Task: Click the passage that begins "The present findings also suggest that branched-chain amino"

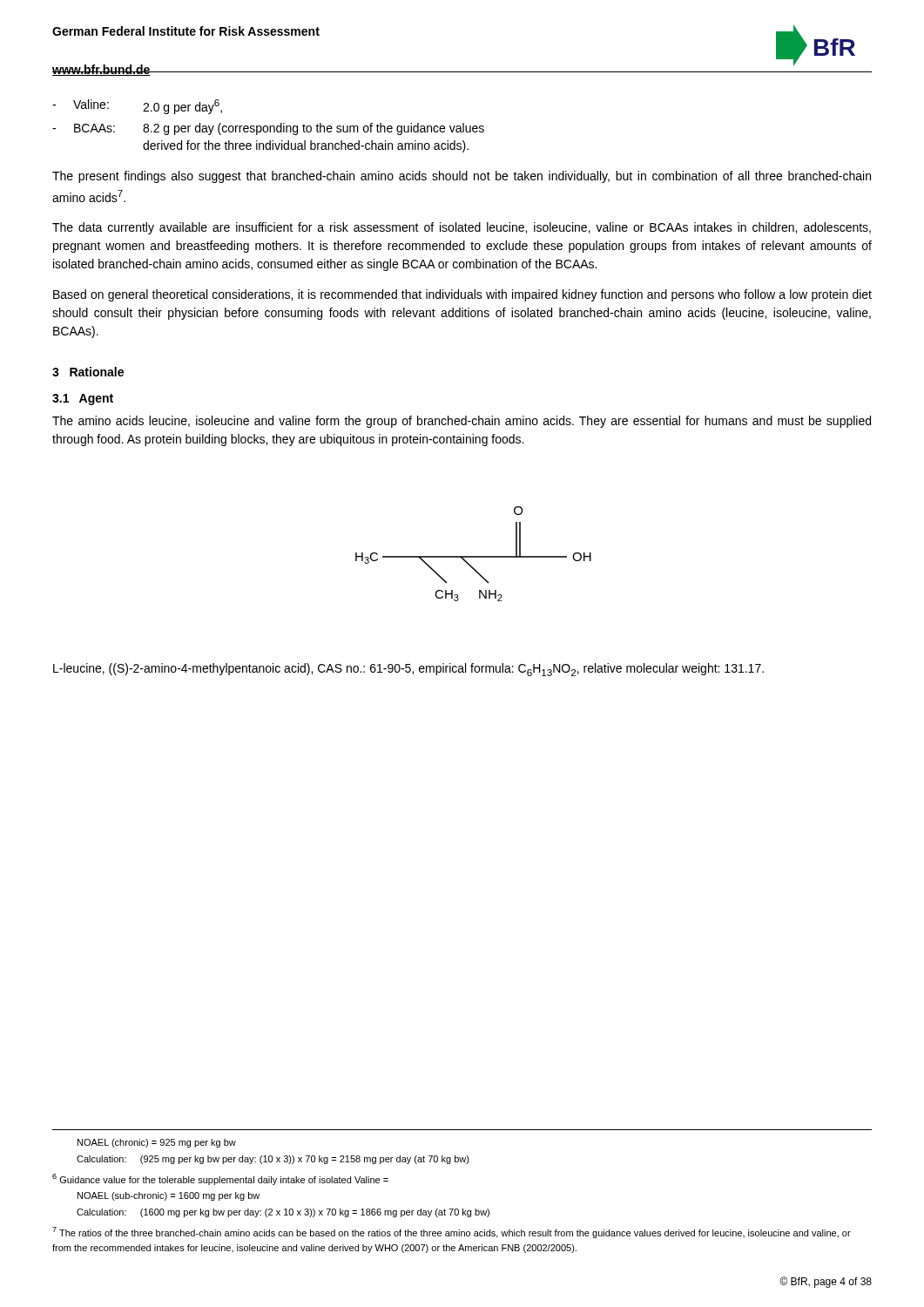Action: coord(462,186)
